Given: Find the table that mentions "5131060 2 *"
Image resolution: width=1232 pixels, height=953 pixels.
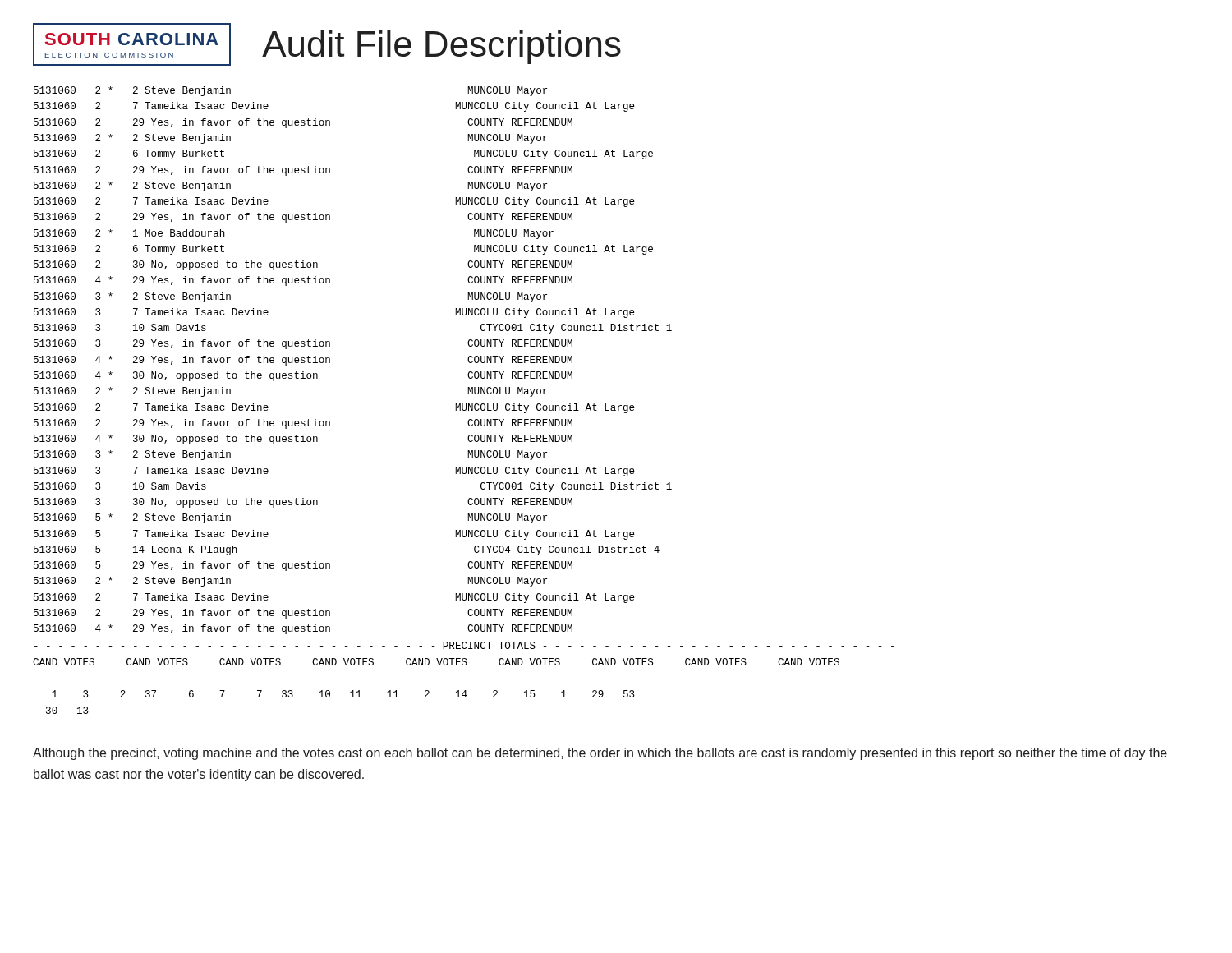Looking at the screenshot, I should click(616, 358).
